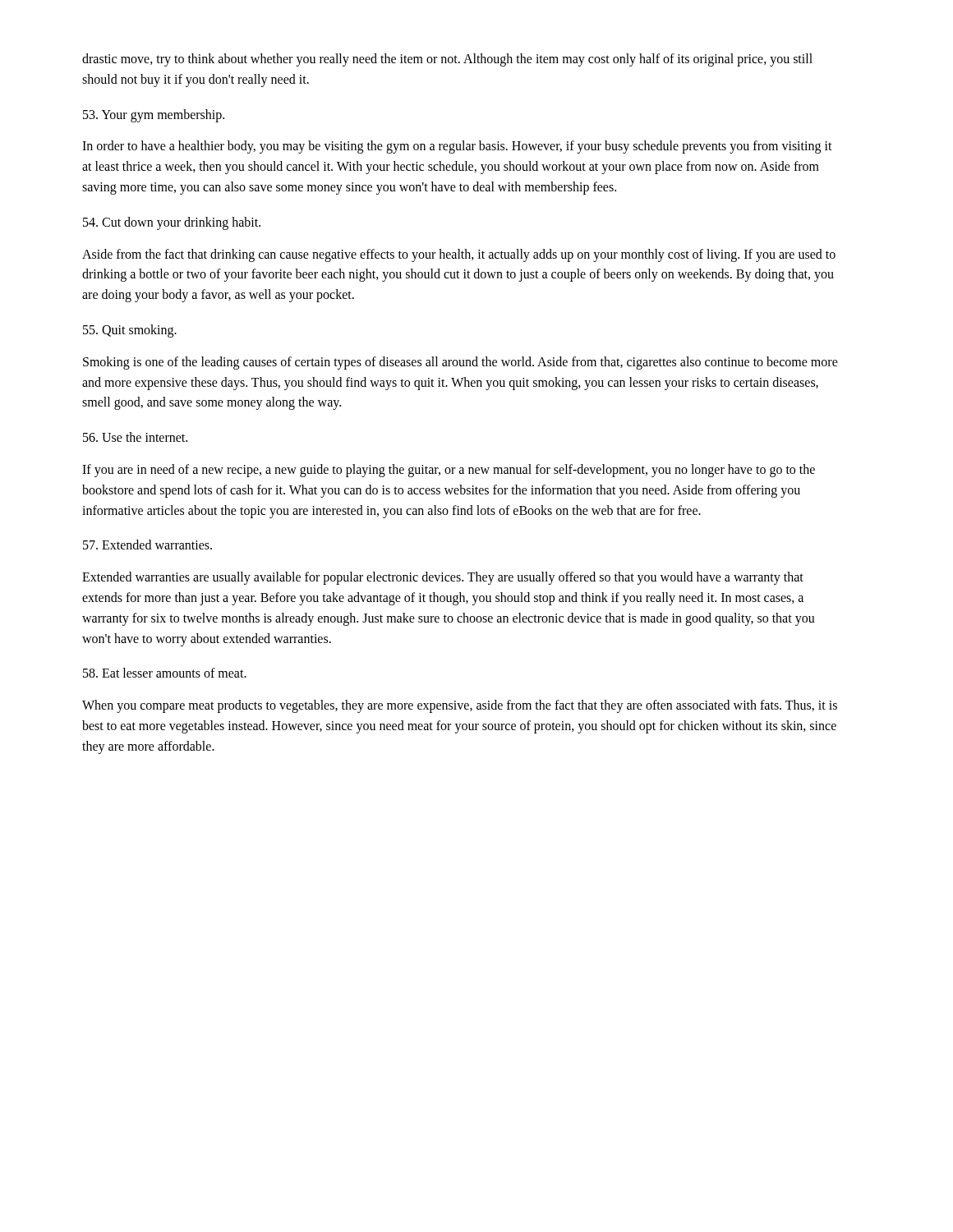Screen dimensions: 1232x953
Task: Locate the text block that reads "Smoking is one of the leading"
Action: click(x=460, y=382)
